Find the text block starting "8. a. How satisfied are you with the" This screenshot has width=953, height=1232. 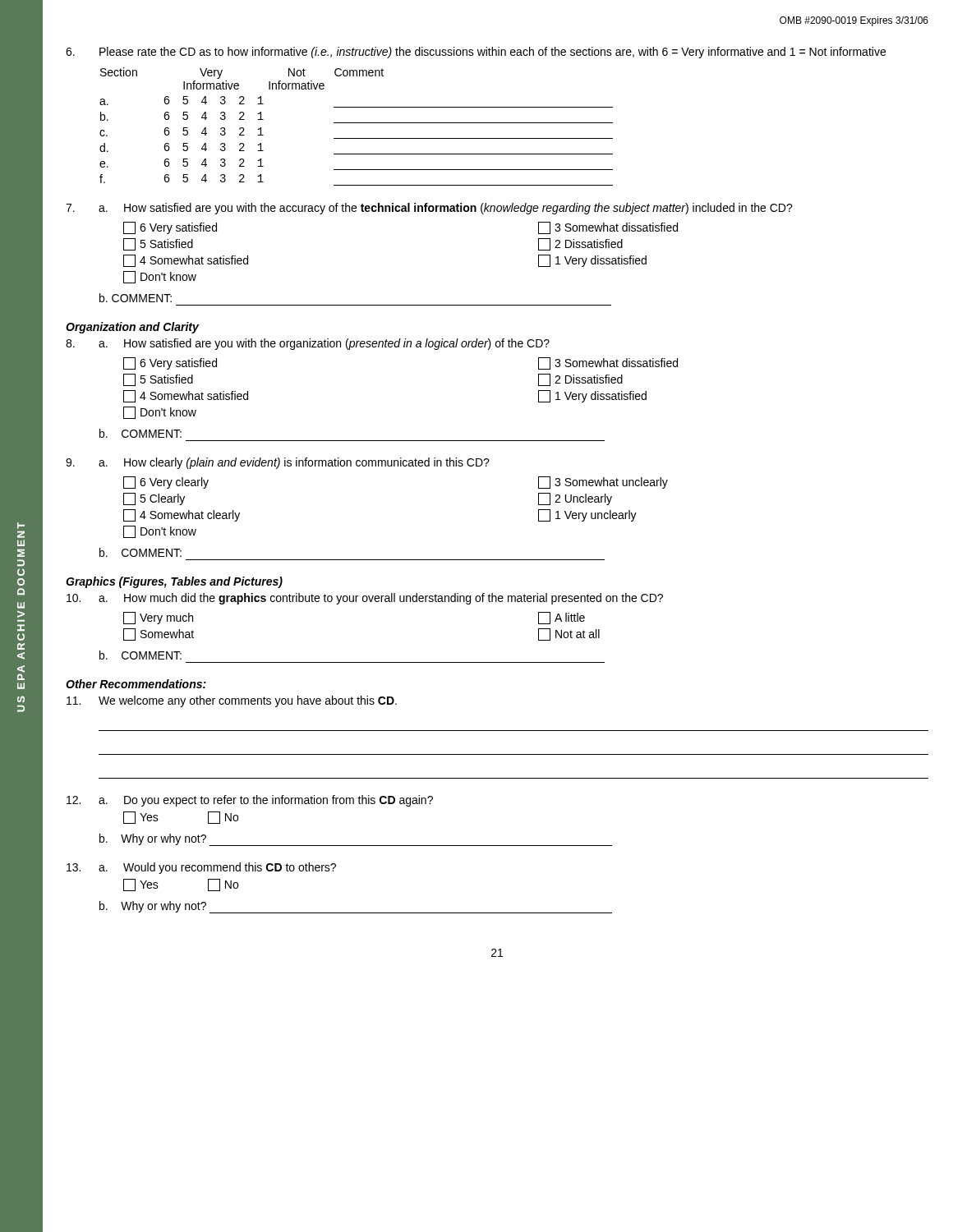tap(308, 344)
